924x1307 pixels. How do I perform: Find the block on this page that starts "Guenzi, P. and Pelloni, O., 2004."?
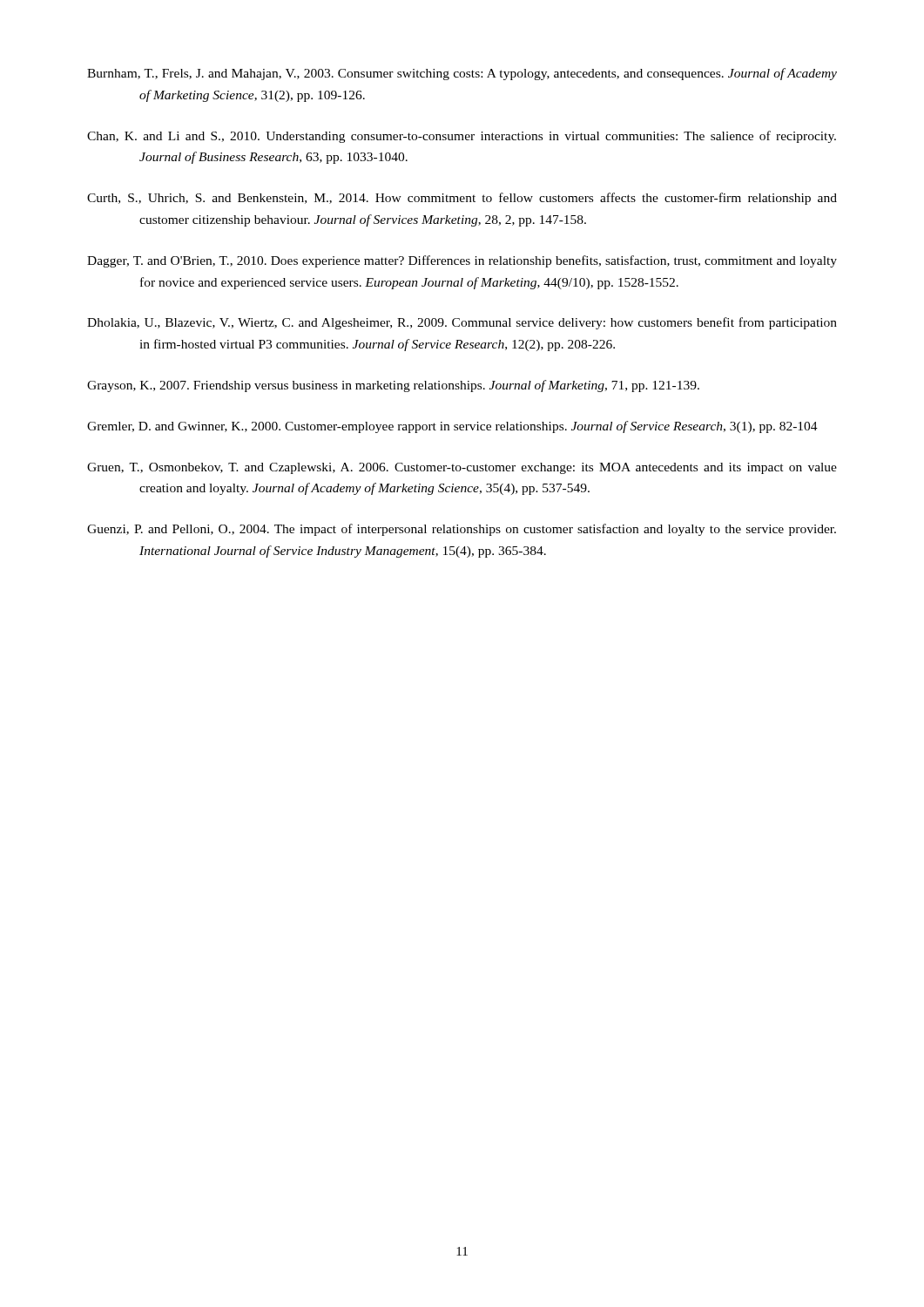point(462,539)
